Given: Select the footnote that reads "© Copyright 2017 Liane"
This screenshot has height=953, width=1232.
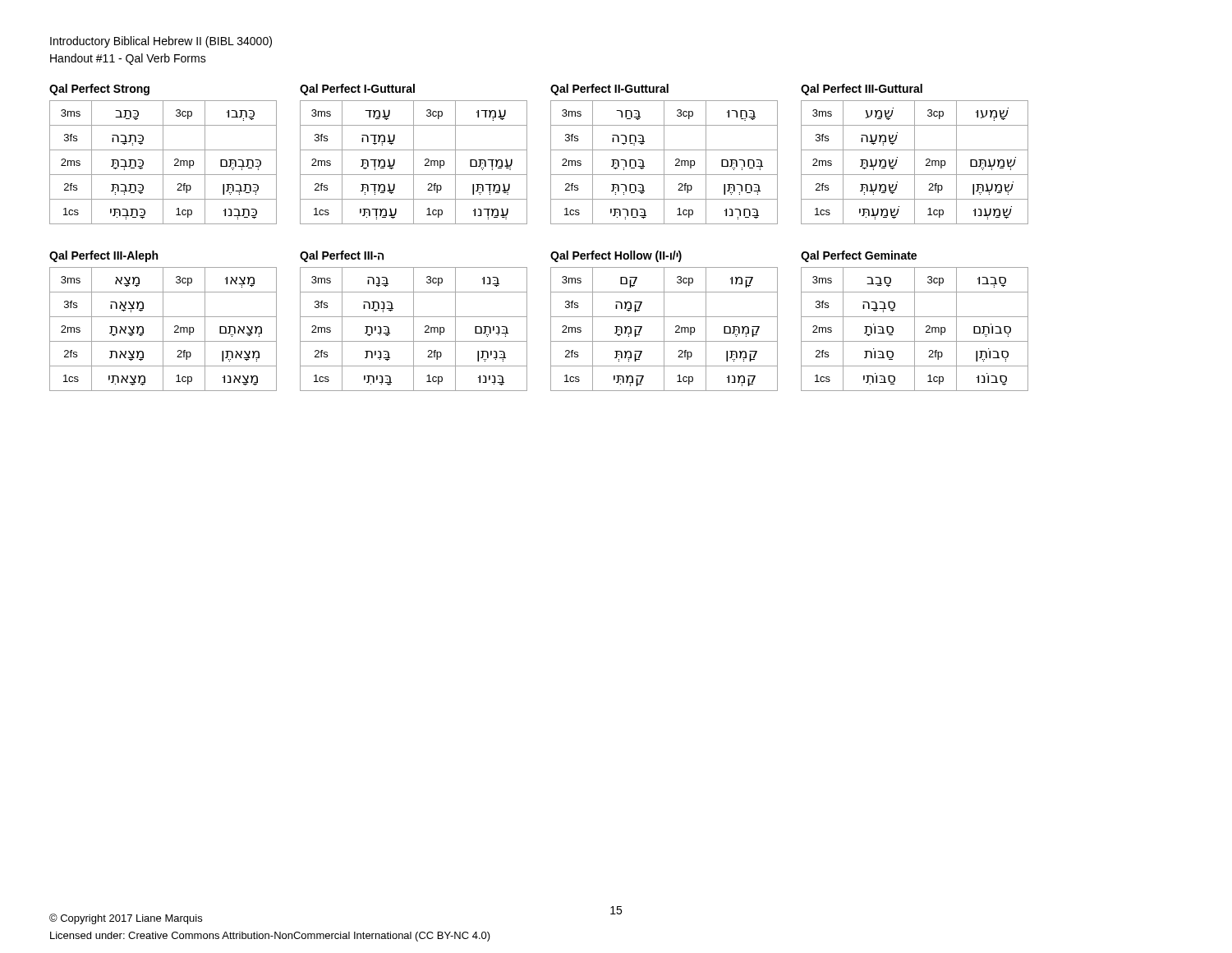Looking at the screenshot, I should pyautogui.click(x=270, y=927).
